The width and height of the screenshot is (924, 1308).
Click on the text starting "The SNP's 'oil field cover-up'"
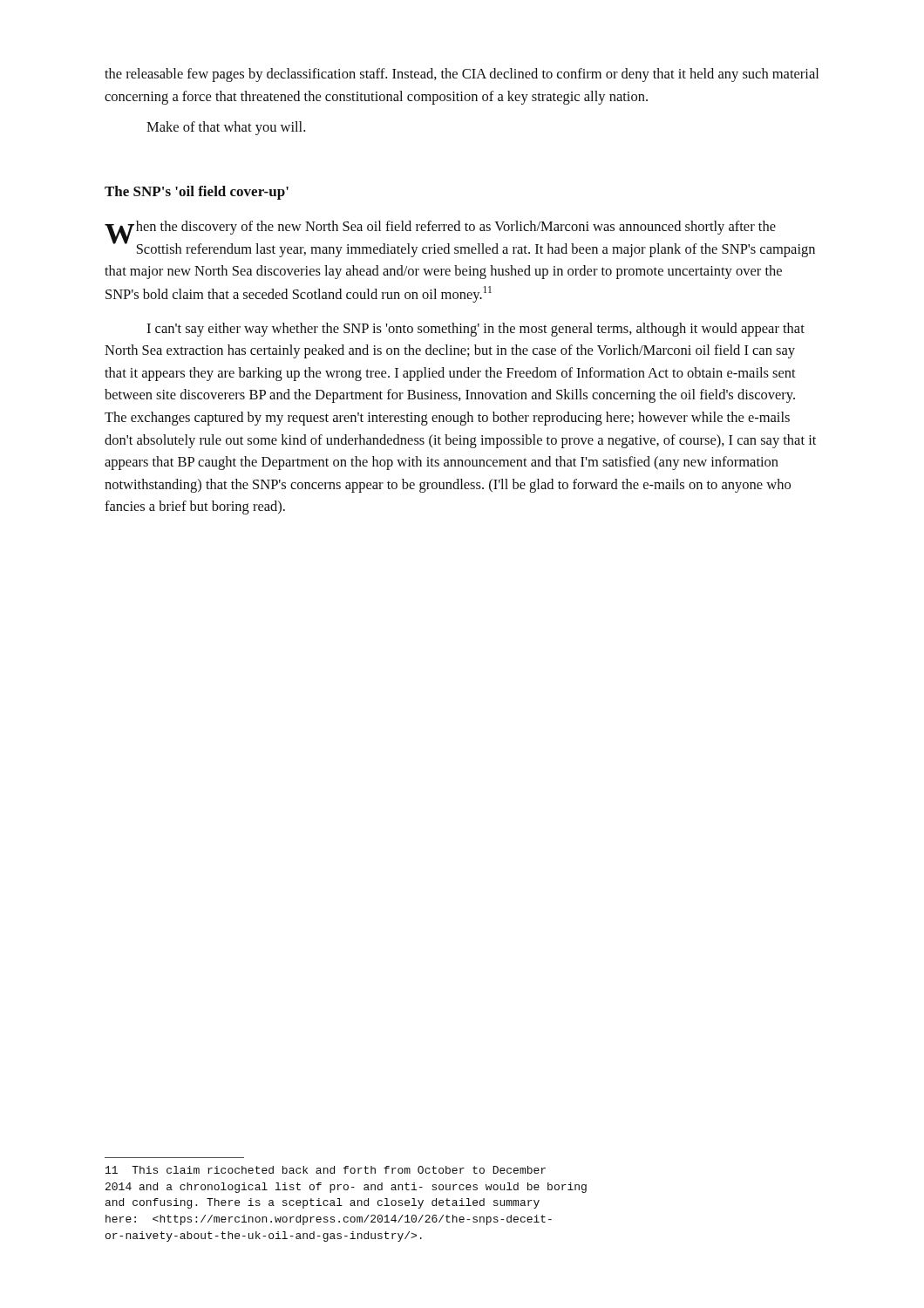(x=197, y=191)
